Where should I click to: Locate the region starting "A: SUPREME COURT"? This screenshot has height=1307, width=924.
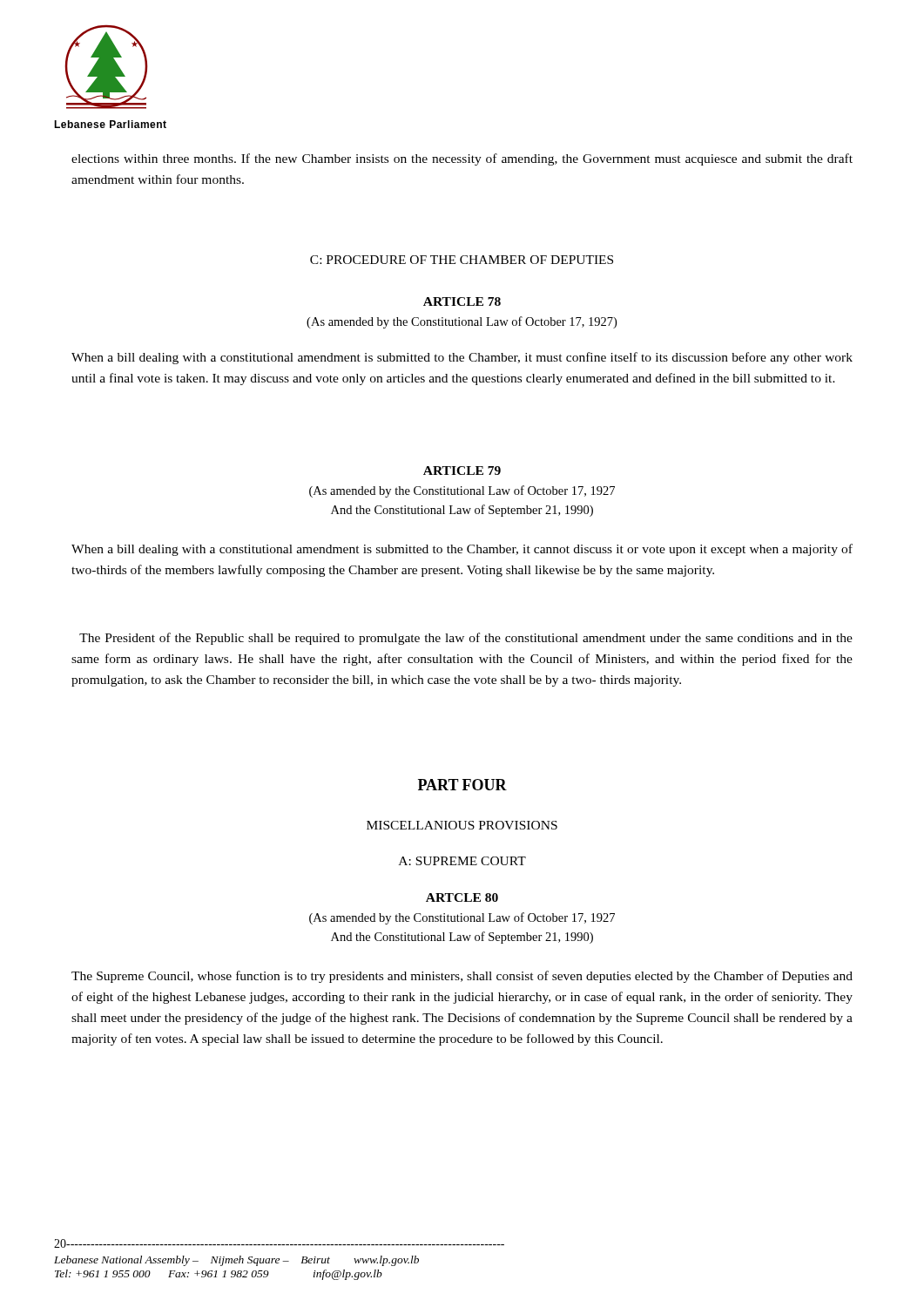(462, 860)
